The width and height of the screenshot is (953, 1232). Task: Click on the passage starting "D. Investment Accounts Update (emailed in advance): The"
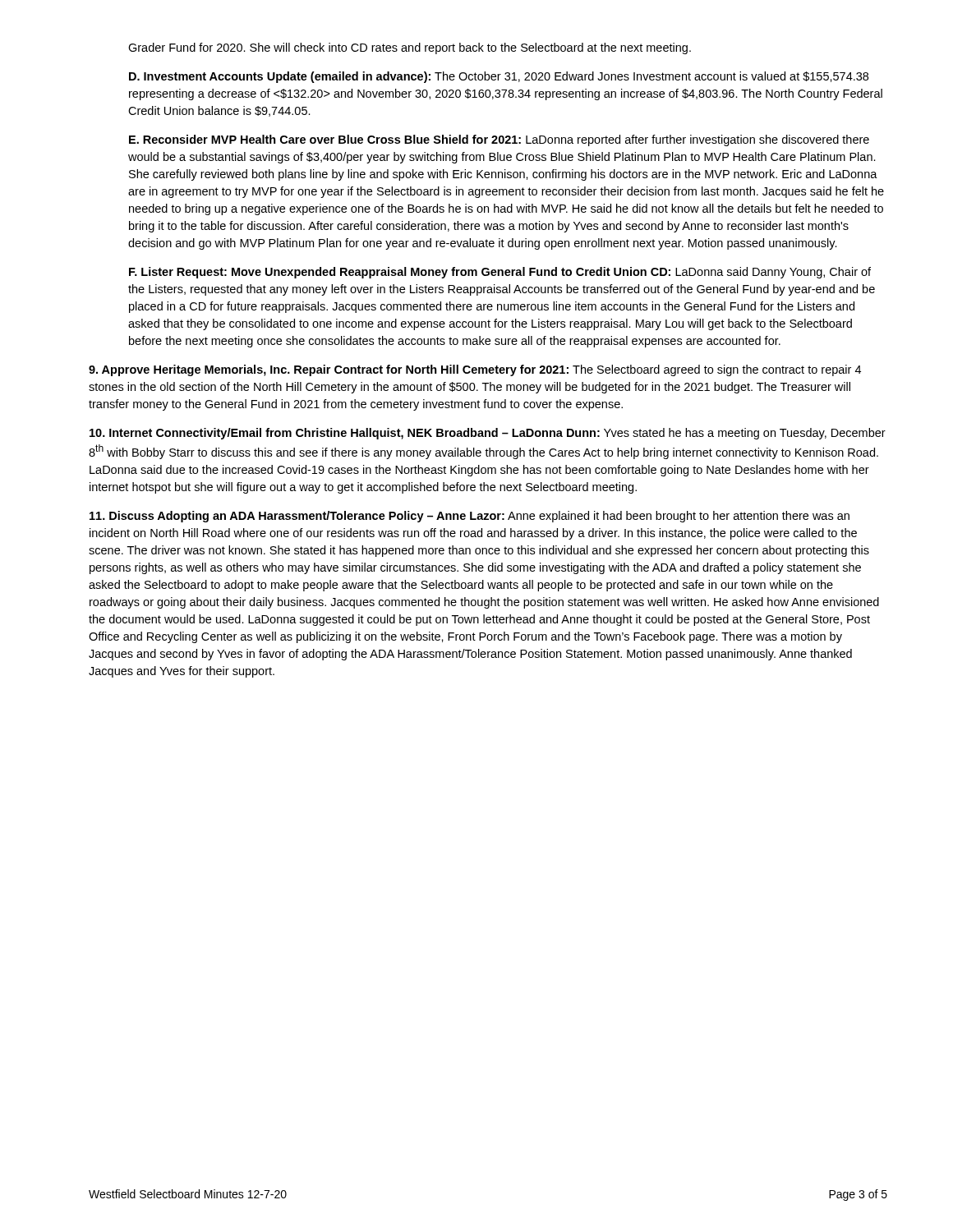508,94
